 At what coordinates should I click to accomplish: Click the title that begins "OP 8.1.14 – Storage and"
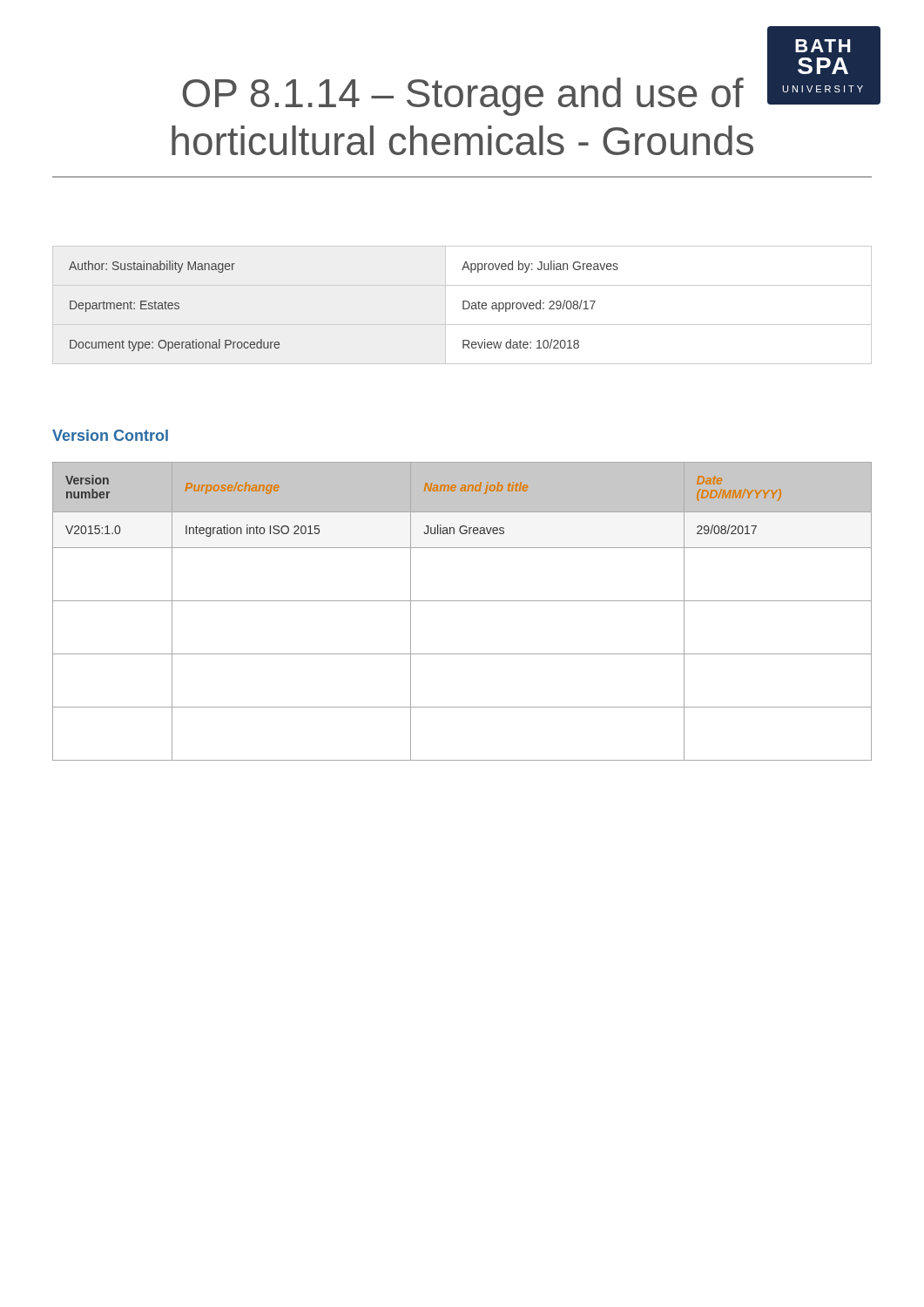click(462, 124)
